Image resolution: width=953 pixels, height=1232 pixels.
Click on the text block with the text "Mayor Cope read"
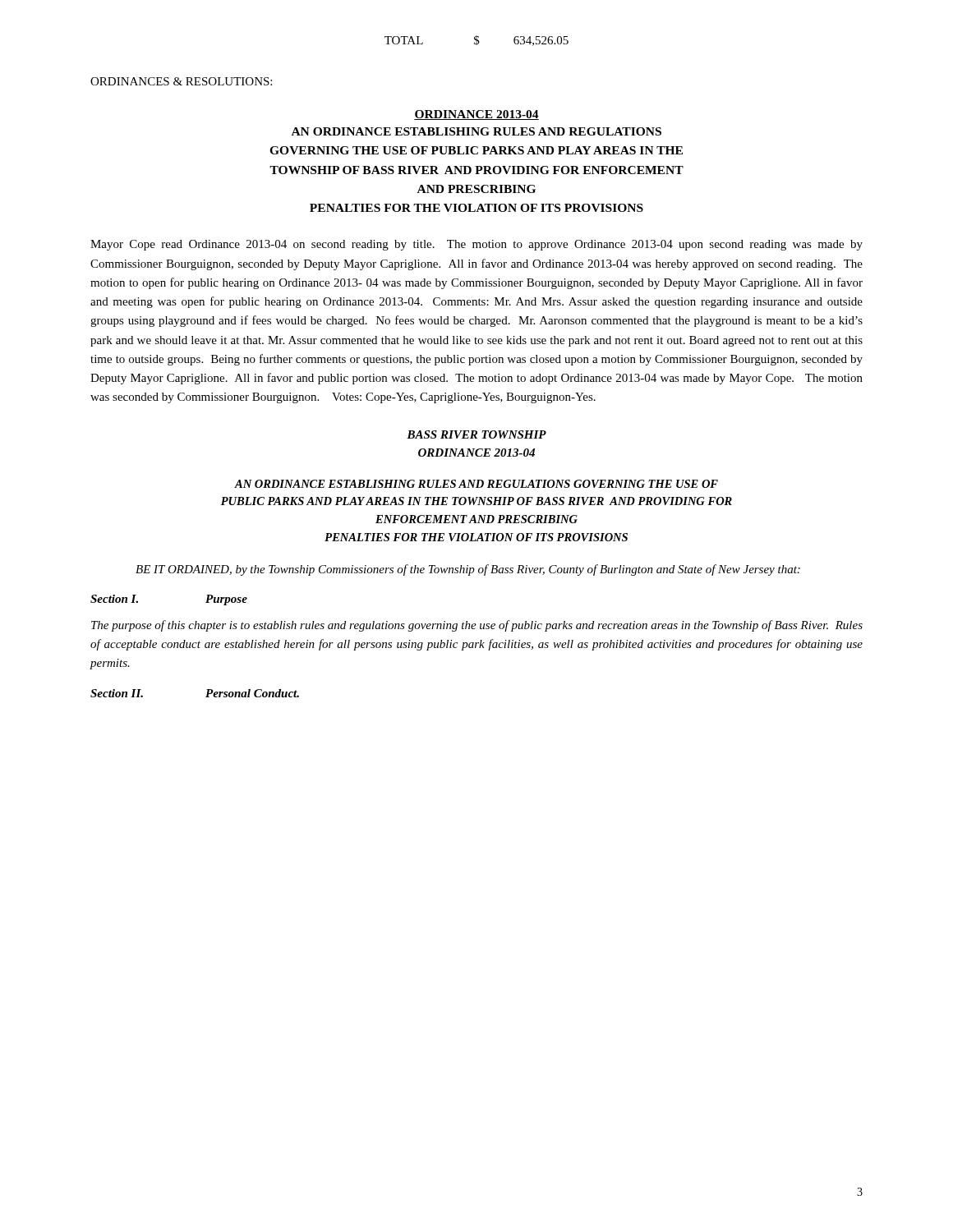pos(476,321)
